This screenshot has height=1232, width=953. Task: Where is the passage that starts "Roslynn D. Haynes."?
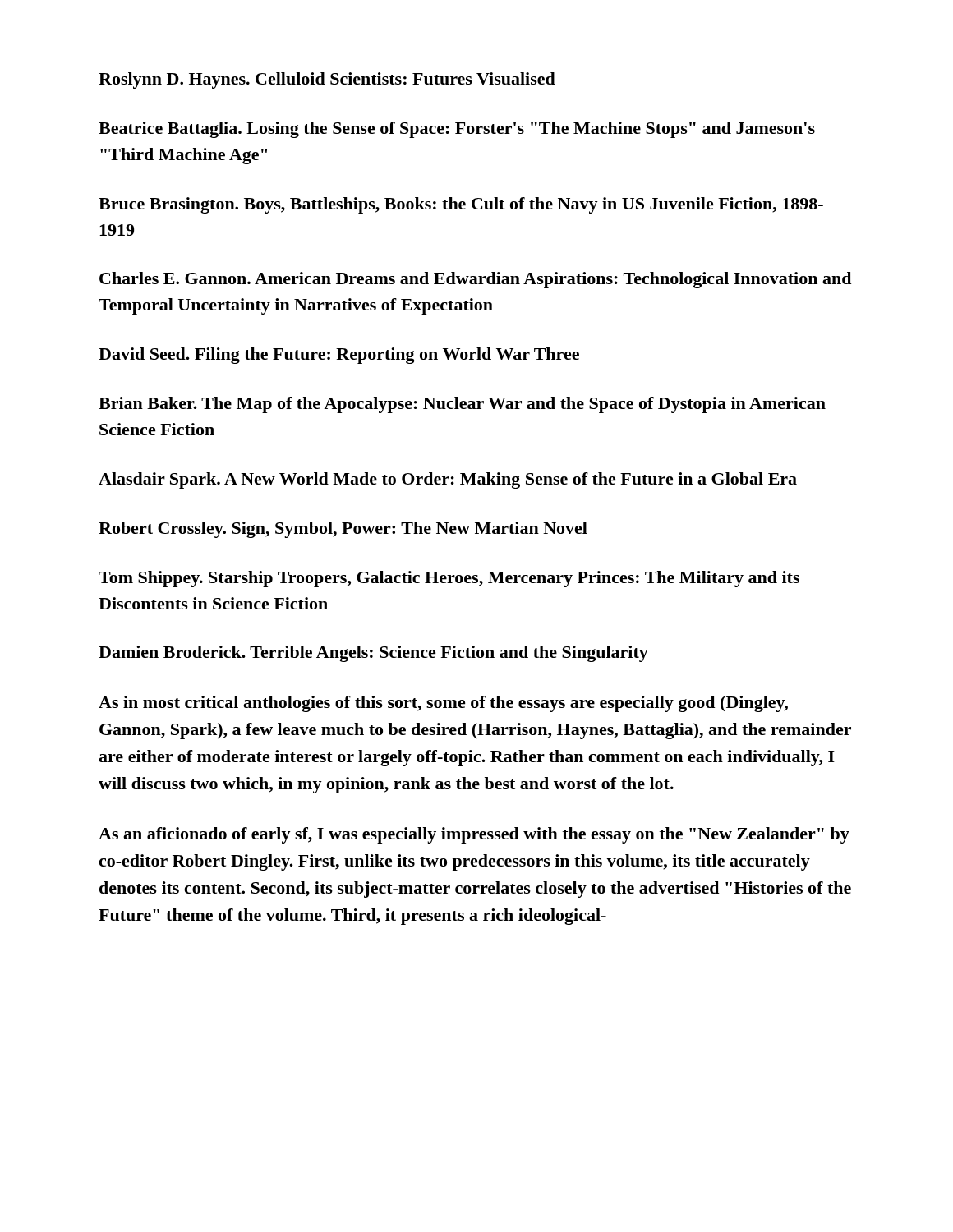pos(327,78)
